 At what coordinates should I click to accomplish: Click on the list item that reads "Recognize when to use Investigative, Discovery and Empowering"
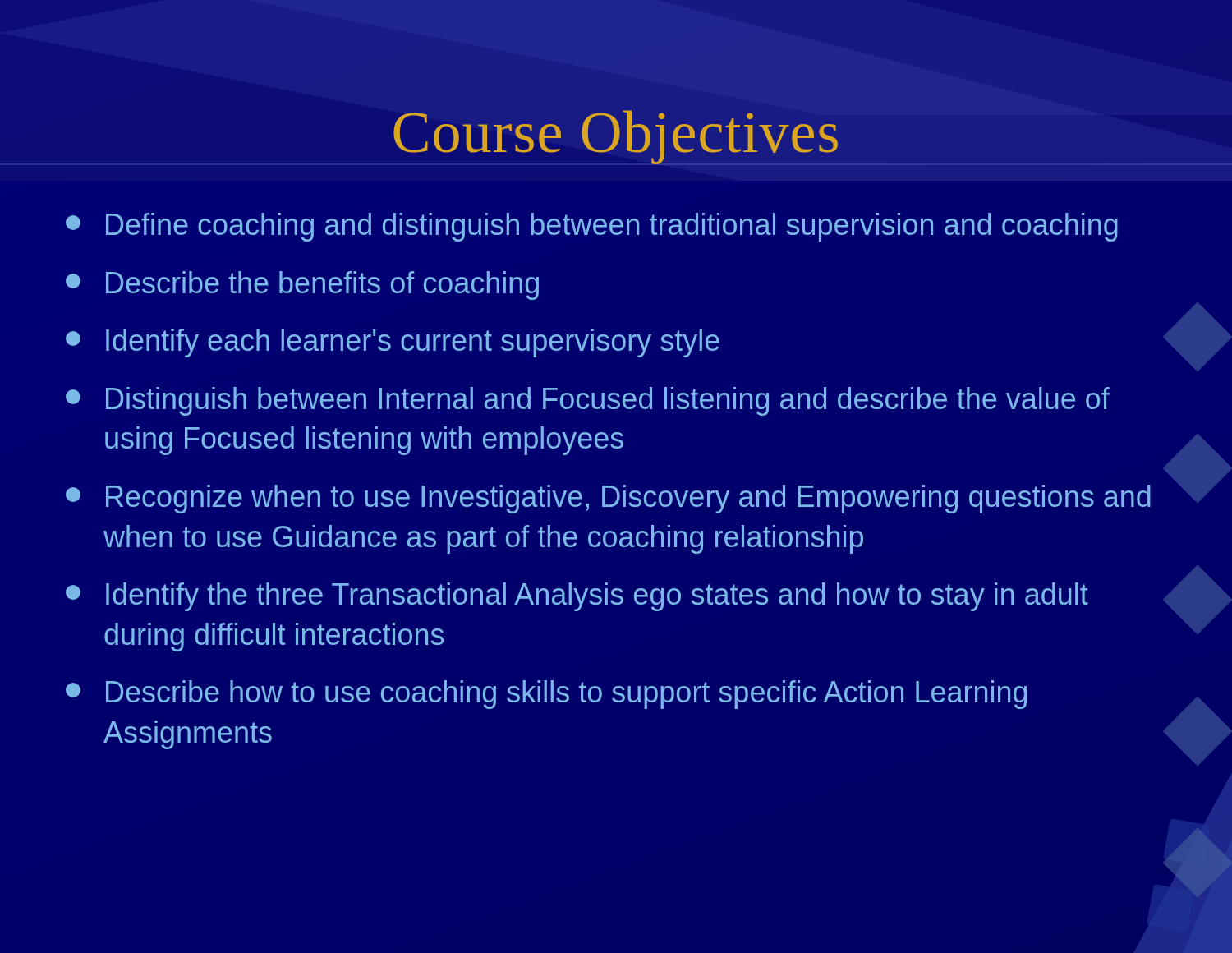616,517
